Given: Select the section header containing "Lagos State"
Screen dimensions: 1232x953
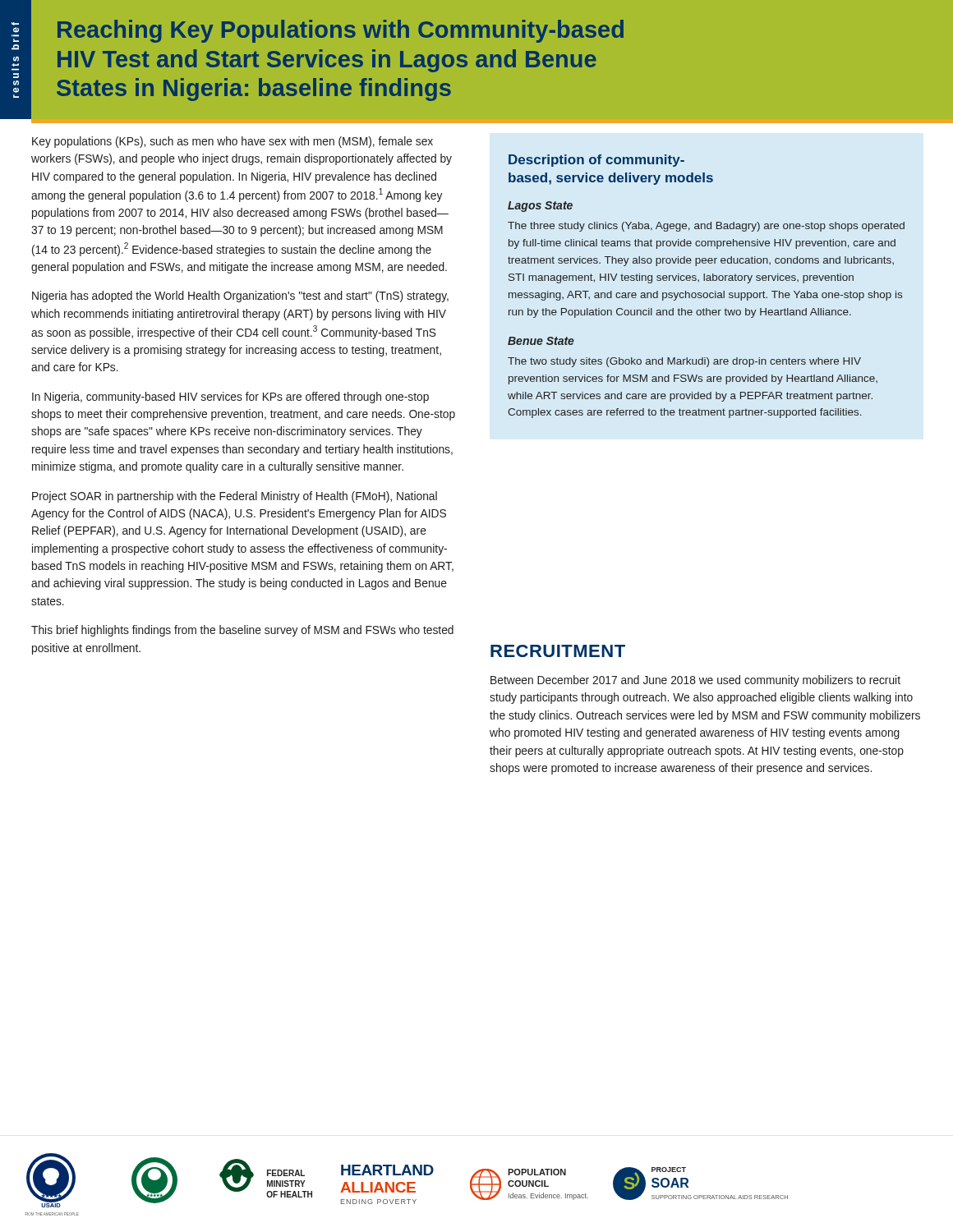Looking at the screenshot, I should [540, 205].
